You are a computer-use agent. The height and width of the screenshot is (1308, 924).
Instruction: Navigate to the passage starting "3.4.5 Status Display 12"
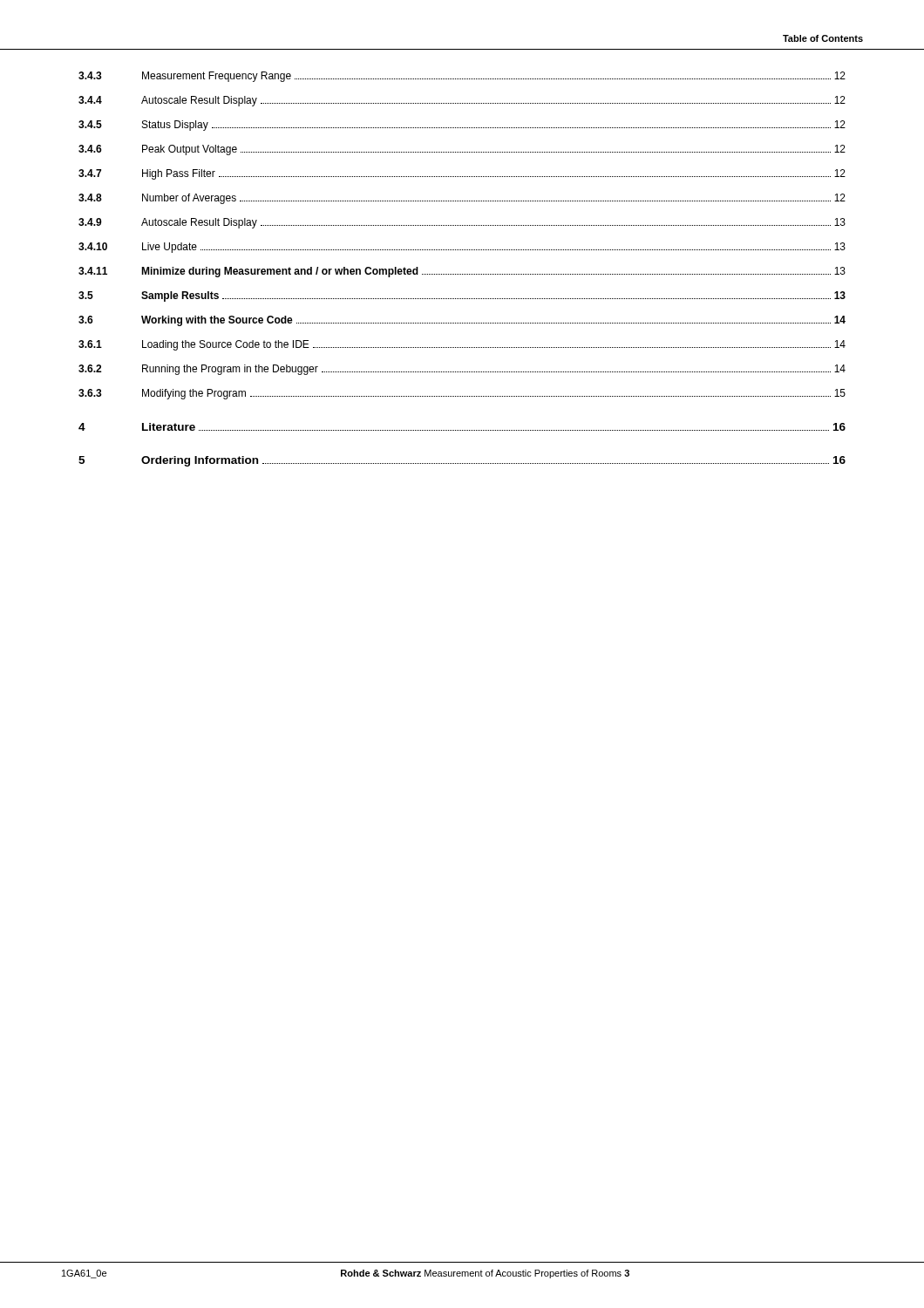[x=462, y=125]
